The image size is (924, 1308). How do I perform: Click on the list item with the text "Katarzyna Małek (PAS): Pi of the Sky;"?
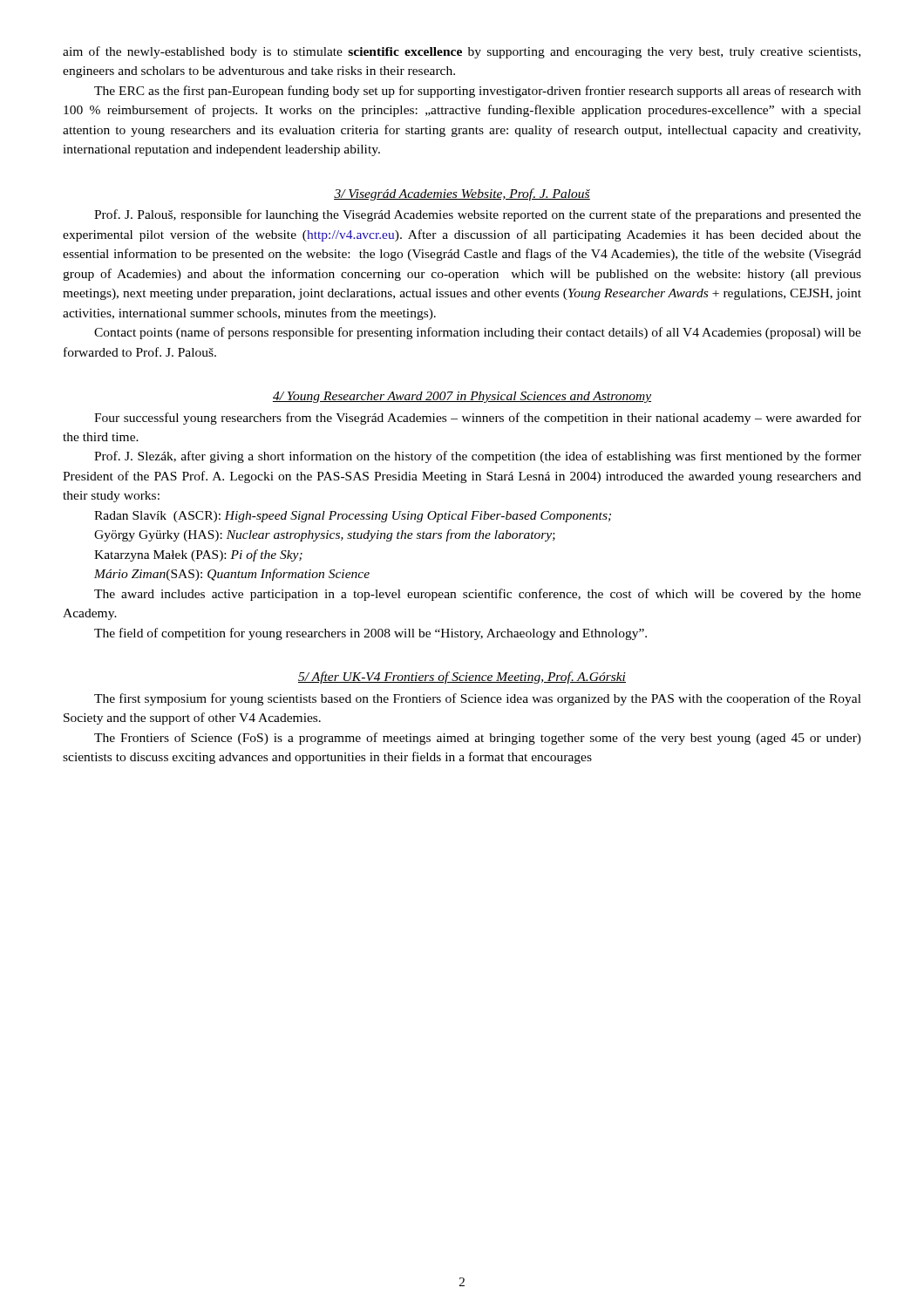pyautogui.click(x=198, y=555)
